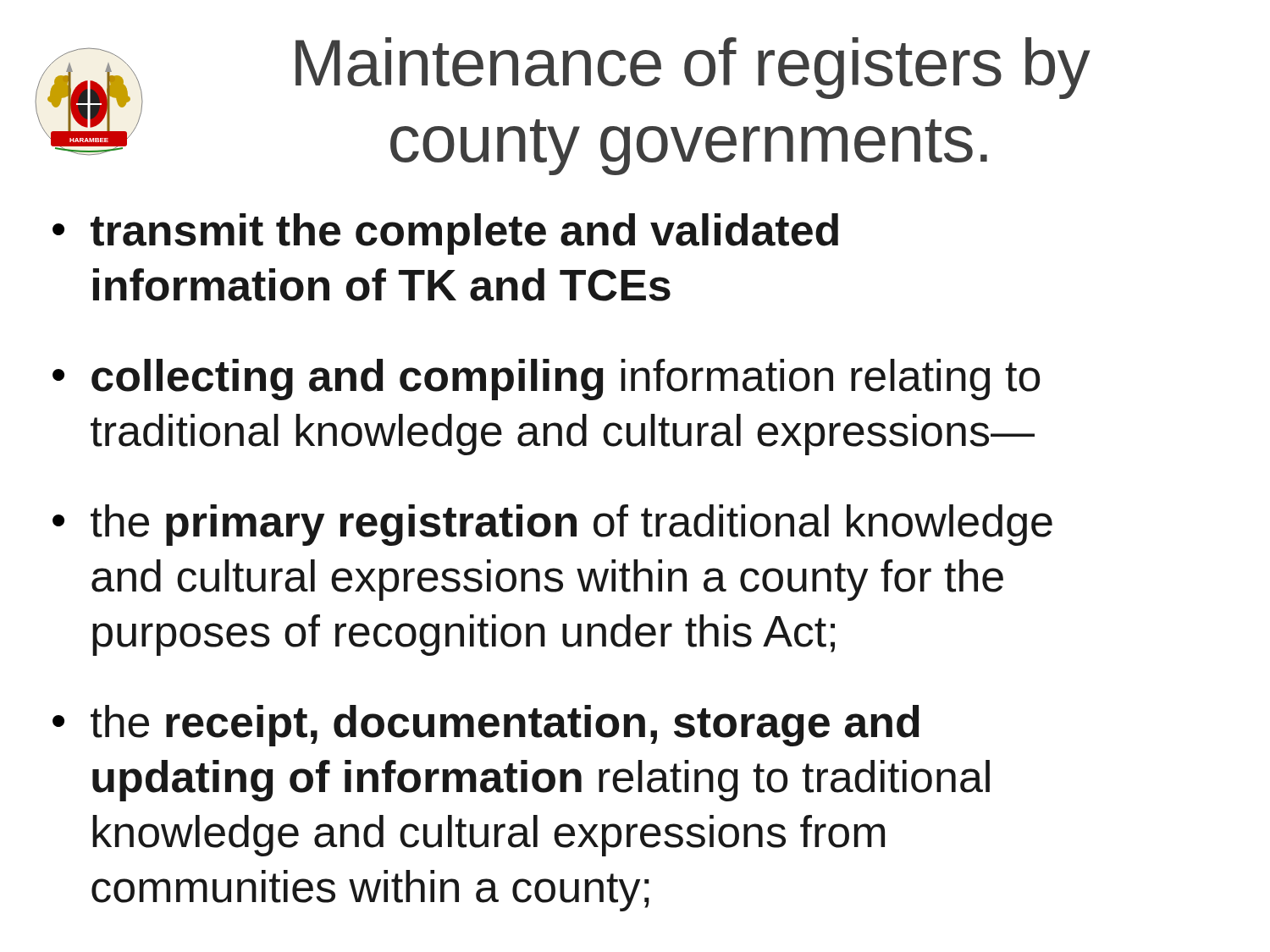Select the element starting "• transmit the complete and"
This screenshot has height=952, width=1270.
point(446,258)
